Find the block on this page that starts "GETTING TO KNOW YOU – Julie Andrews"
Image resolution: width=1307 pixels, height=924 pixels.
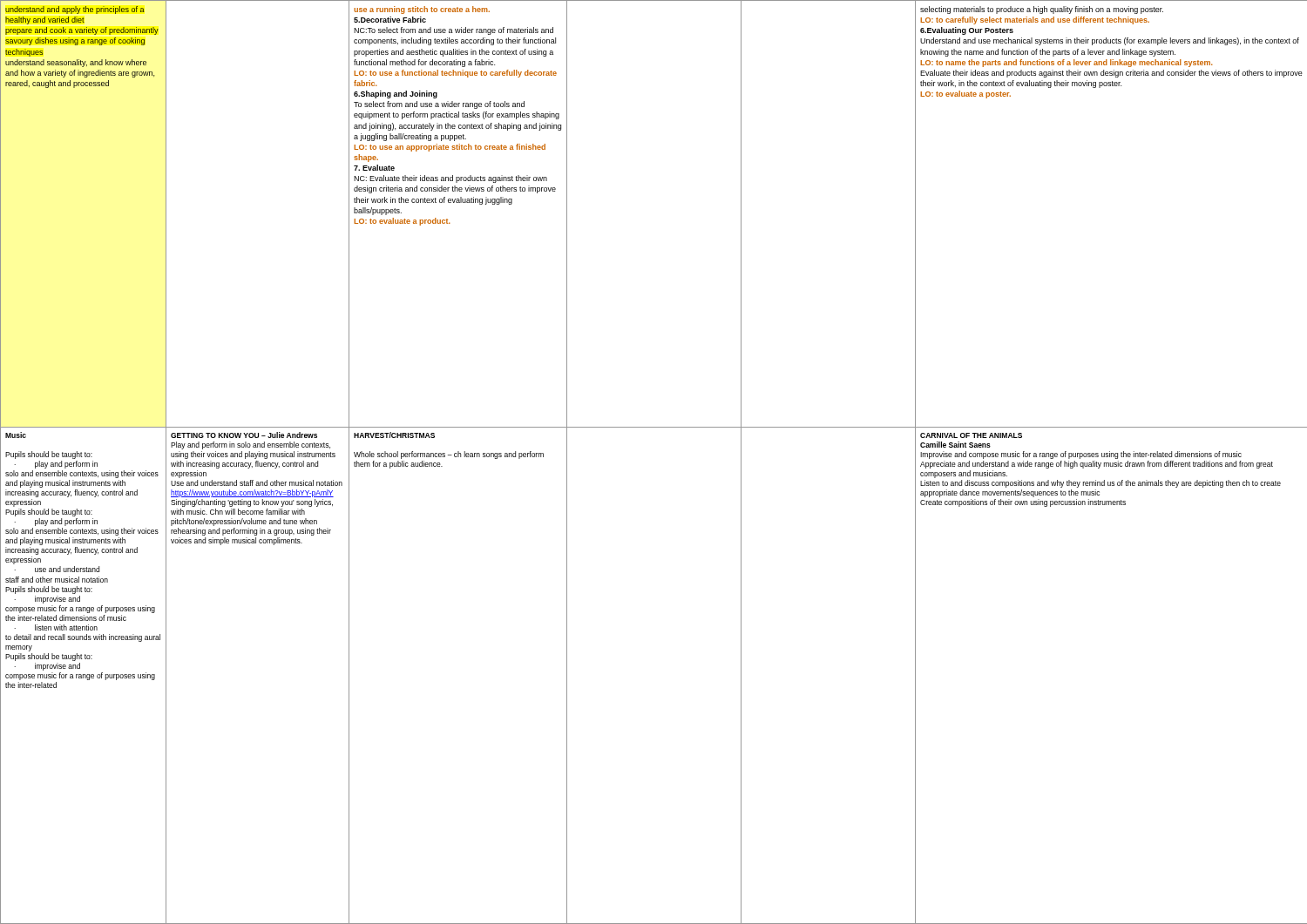(257, 488)
